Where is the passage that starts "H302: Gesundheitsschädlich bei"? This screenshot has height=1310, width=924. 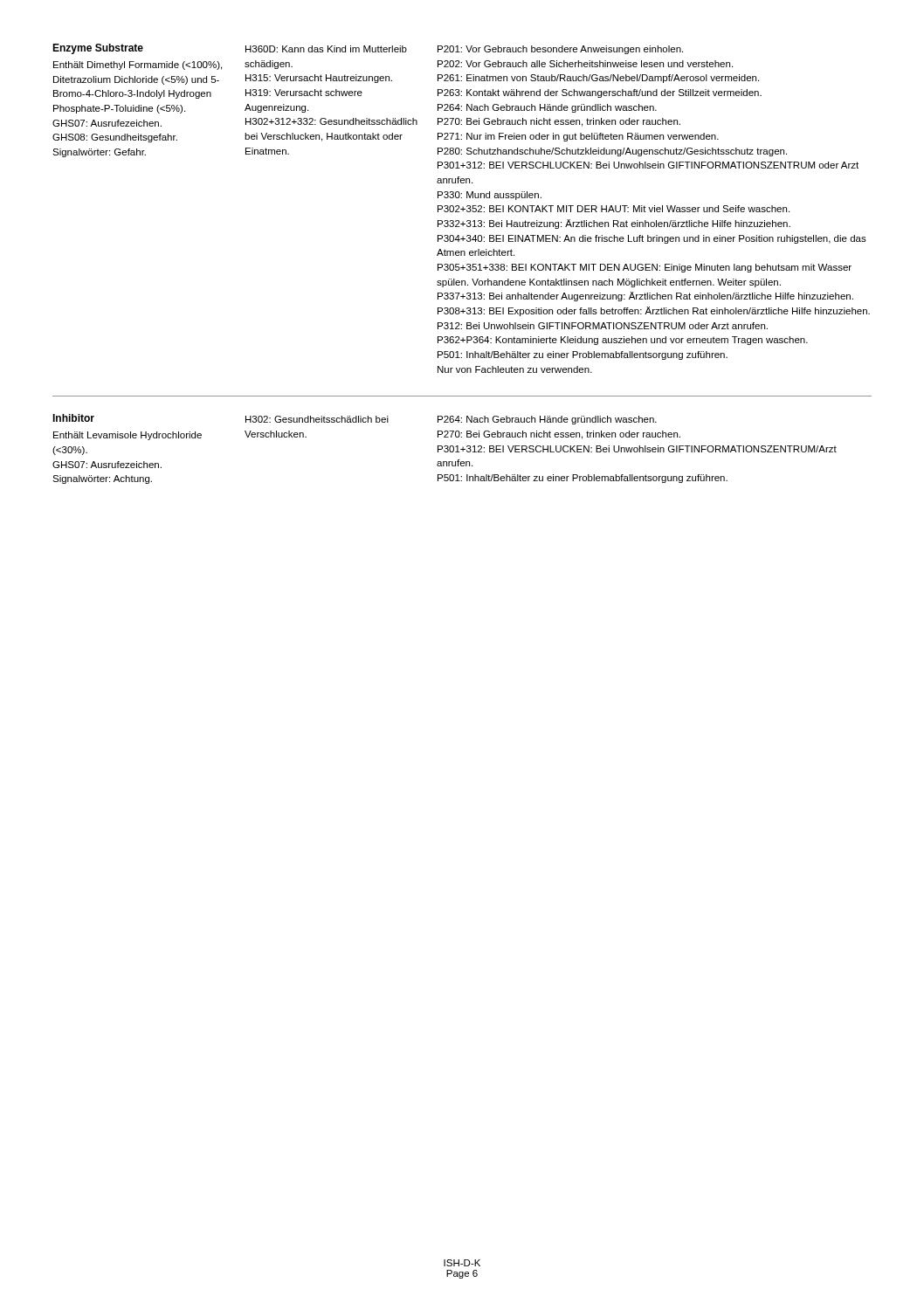(317, 427)
